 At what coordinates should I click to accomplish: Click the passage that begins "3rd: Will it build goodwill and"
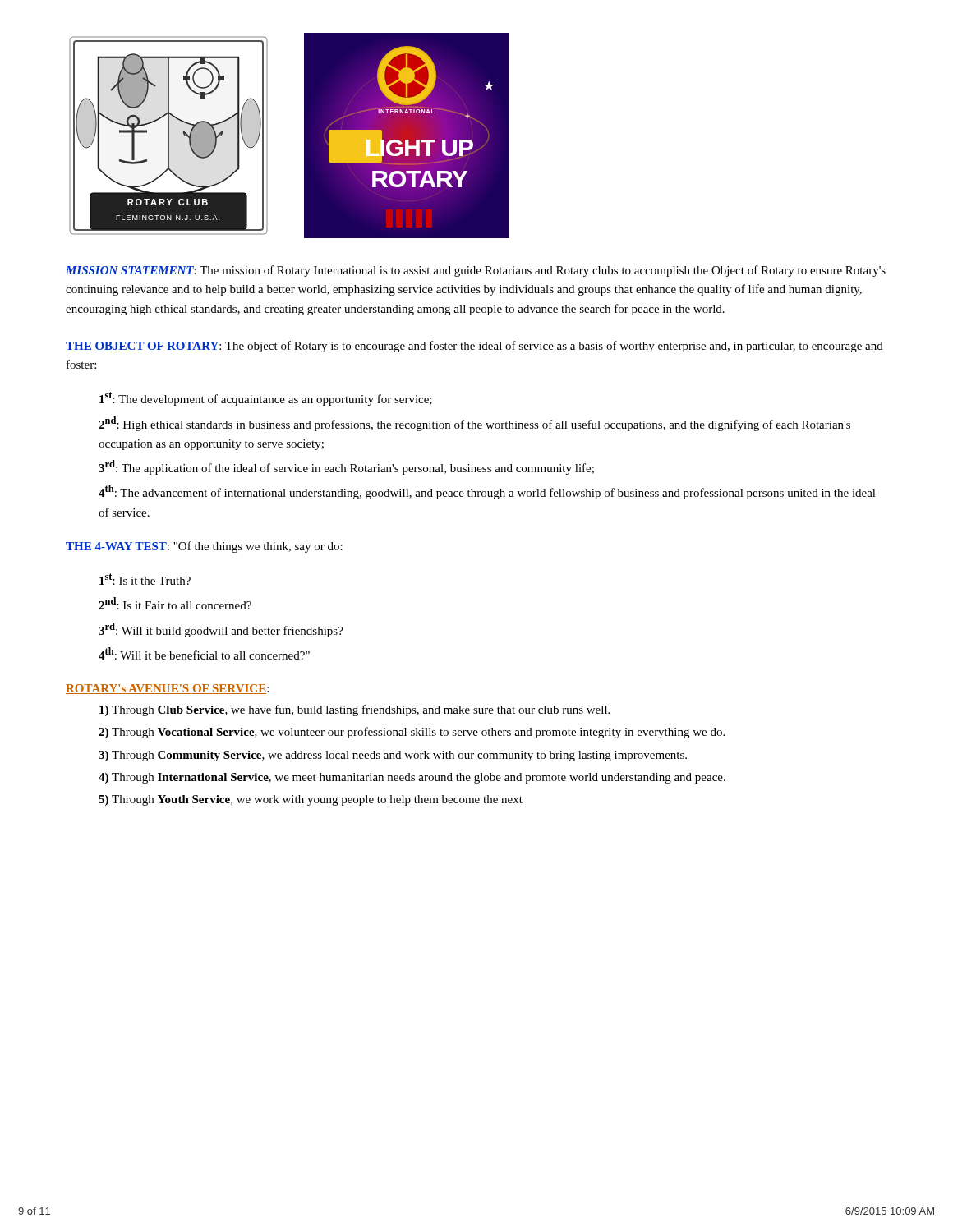coord(221,629)
